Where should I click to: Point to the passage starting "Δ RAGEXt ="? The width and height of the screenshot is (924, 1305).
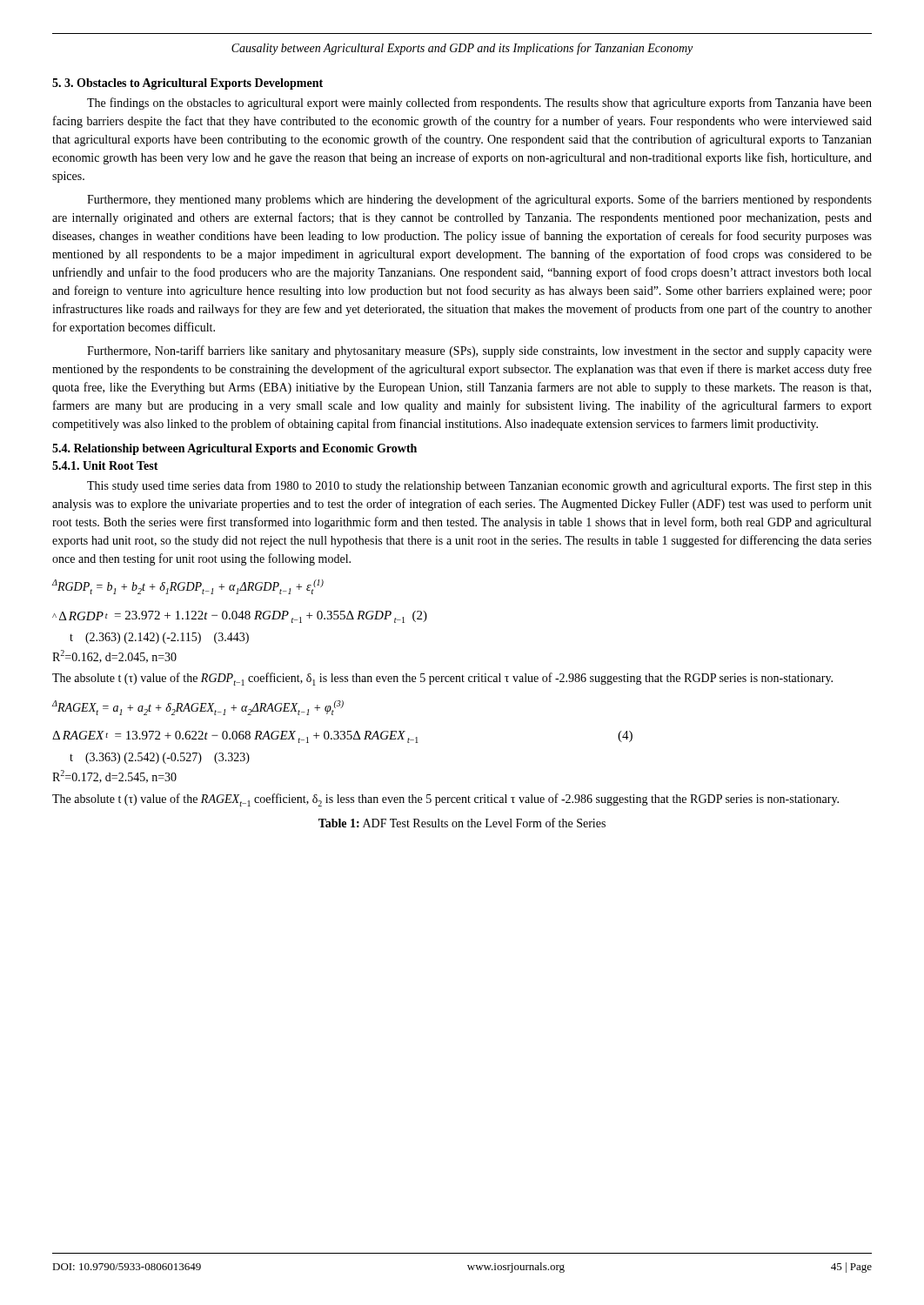coord(343,736)
